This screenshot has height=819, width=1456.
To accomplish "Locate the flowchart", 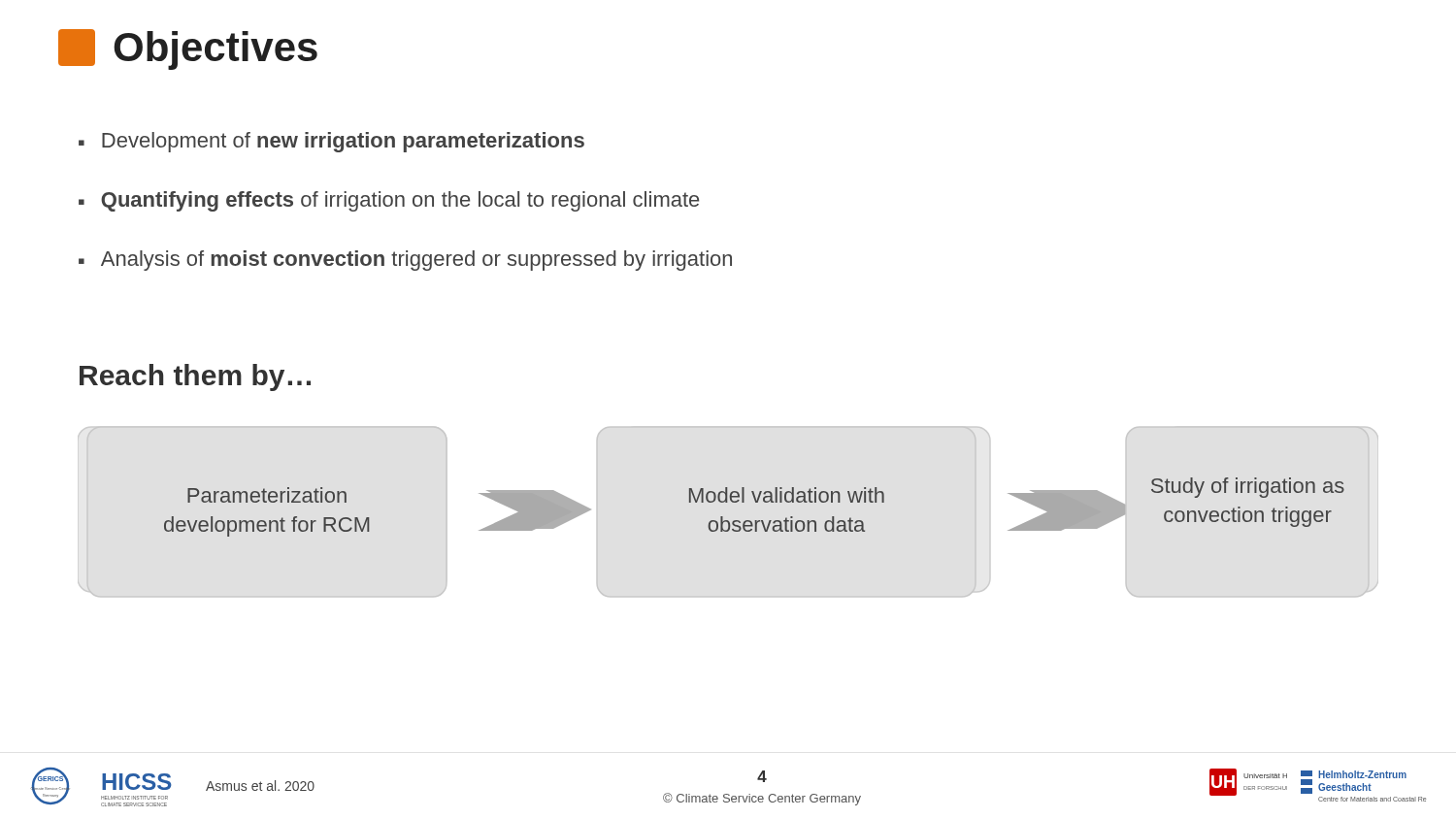I will click(x=728, y=519).
